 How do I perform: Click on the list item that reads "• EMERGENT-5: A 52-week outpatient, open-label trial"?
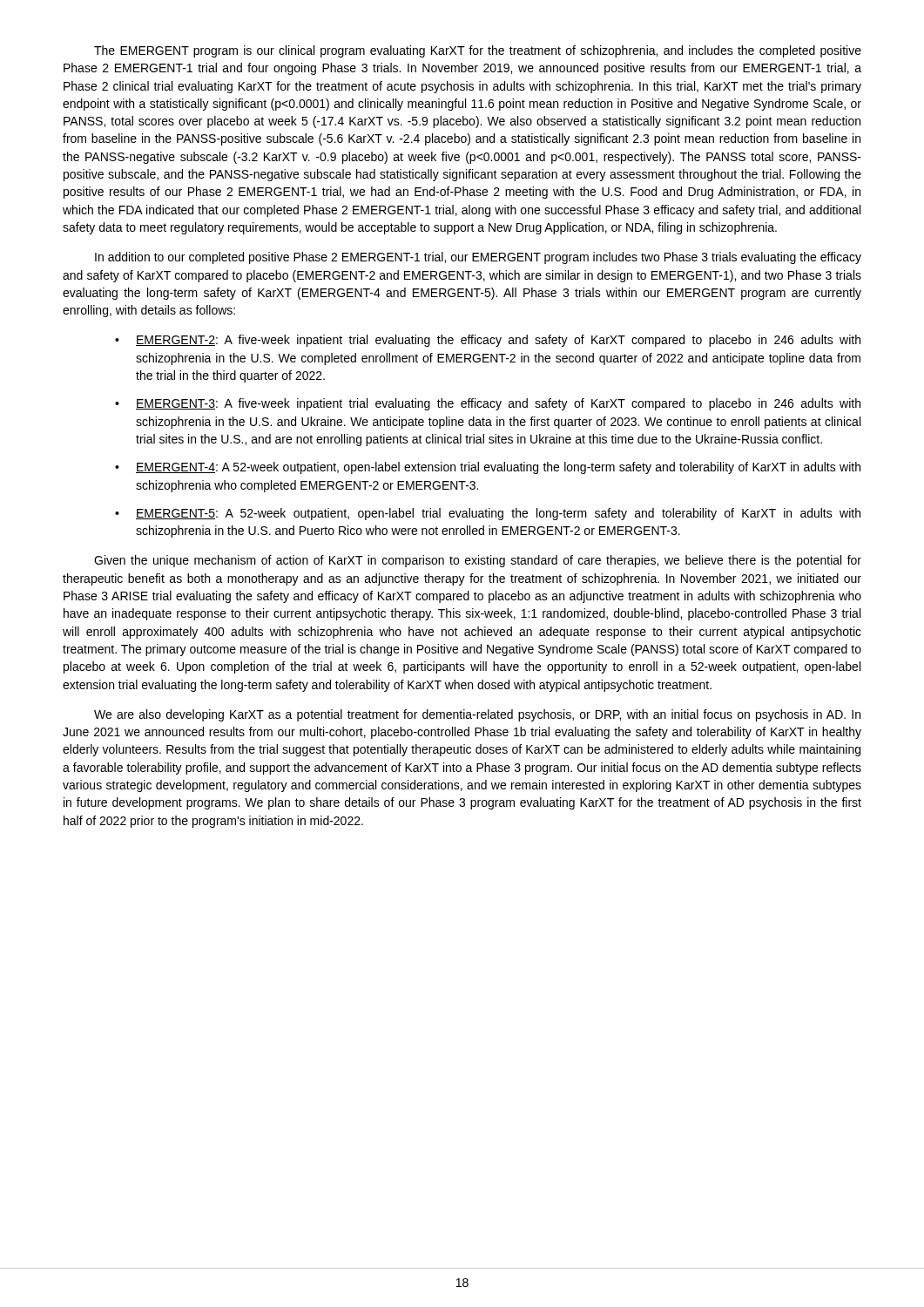(x=488, y=522)
